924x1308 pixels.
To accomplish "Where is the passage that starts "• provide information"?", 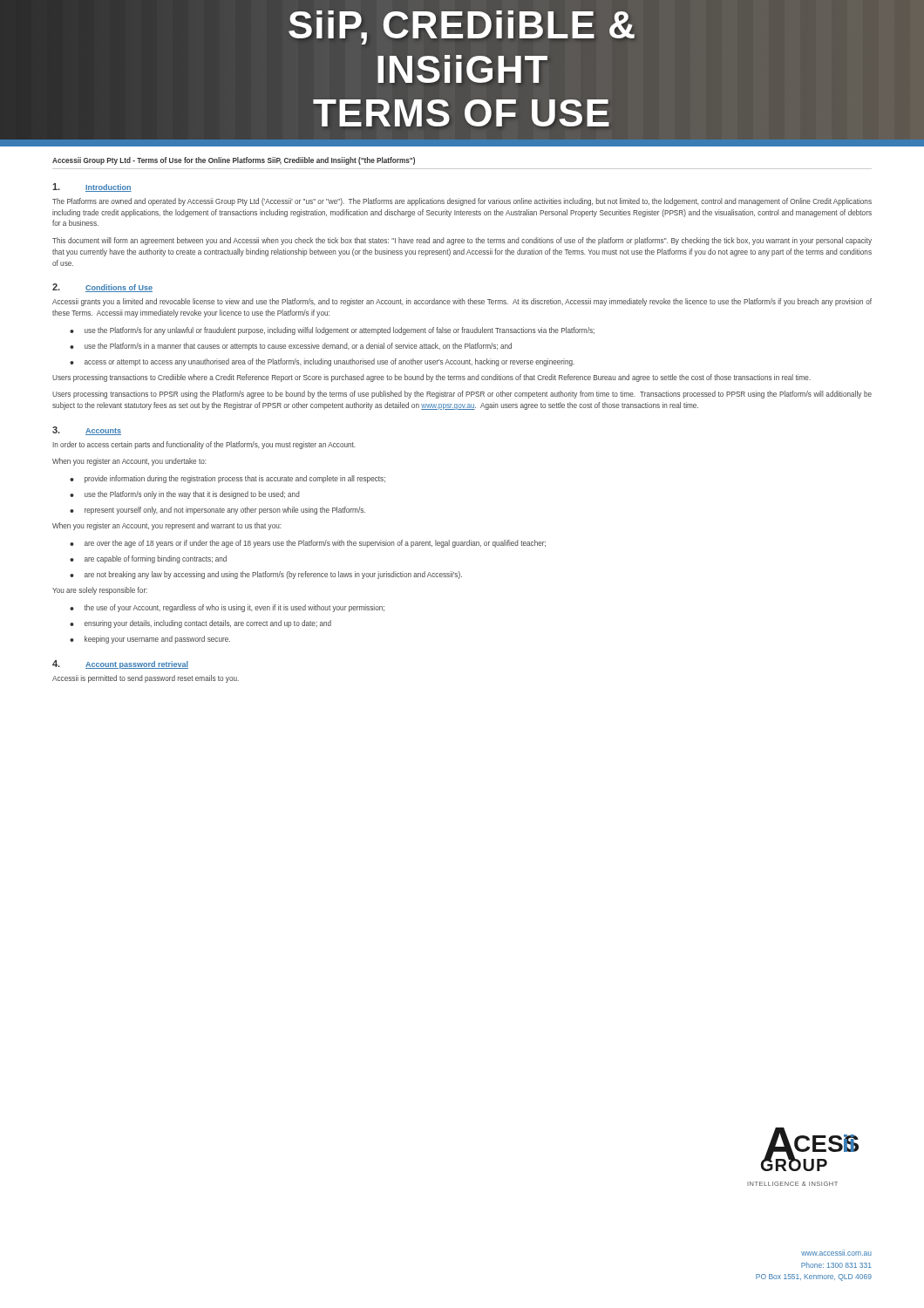I will tap(228, 480).
